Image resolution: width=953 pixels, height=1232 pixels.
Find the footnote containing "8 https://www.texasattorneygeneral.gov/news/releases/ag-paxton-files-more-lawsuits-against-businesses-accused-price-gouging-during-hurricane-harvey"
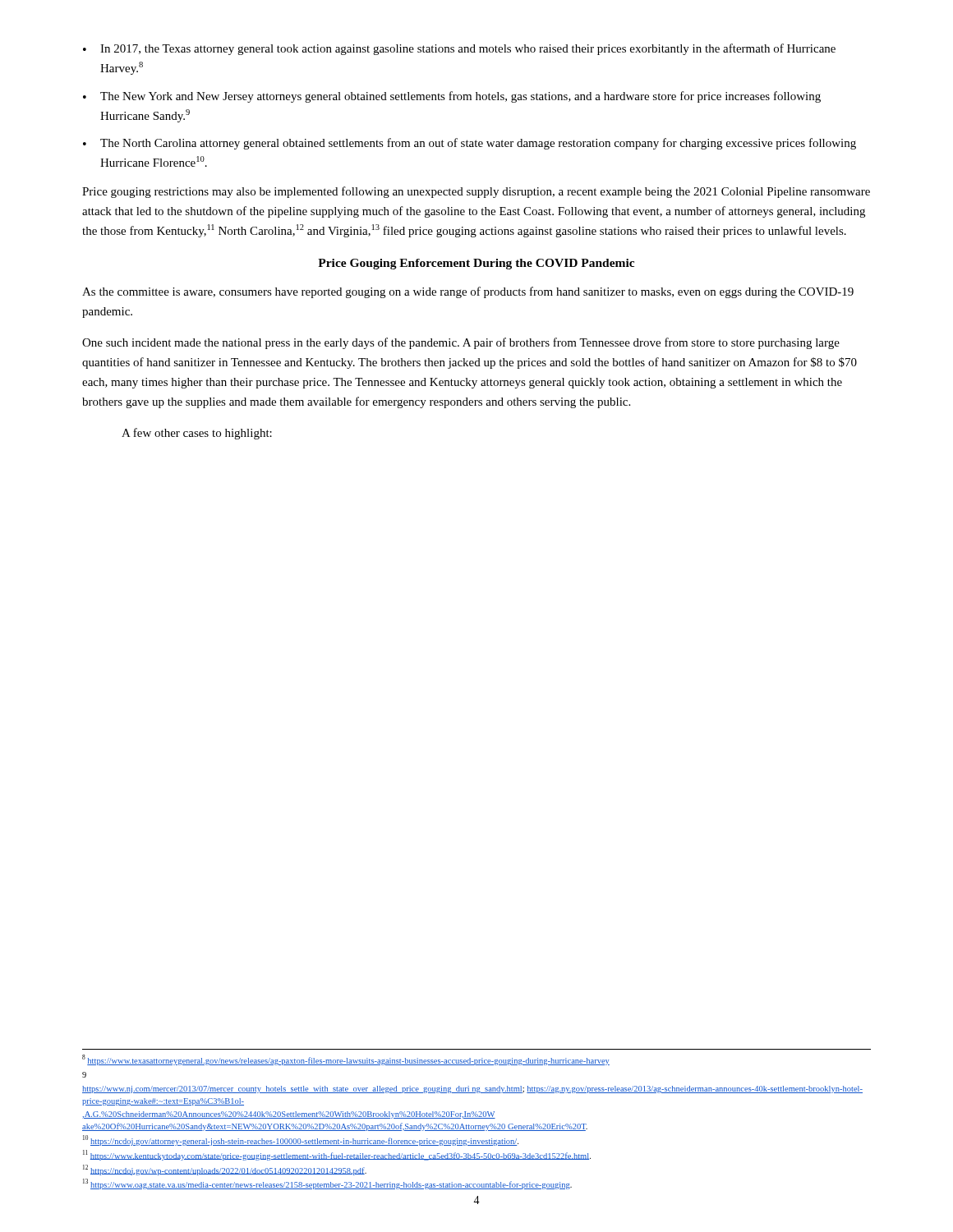(x=346, y=1060)
